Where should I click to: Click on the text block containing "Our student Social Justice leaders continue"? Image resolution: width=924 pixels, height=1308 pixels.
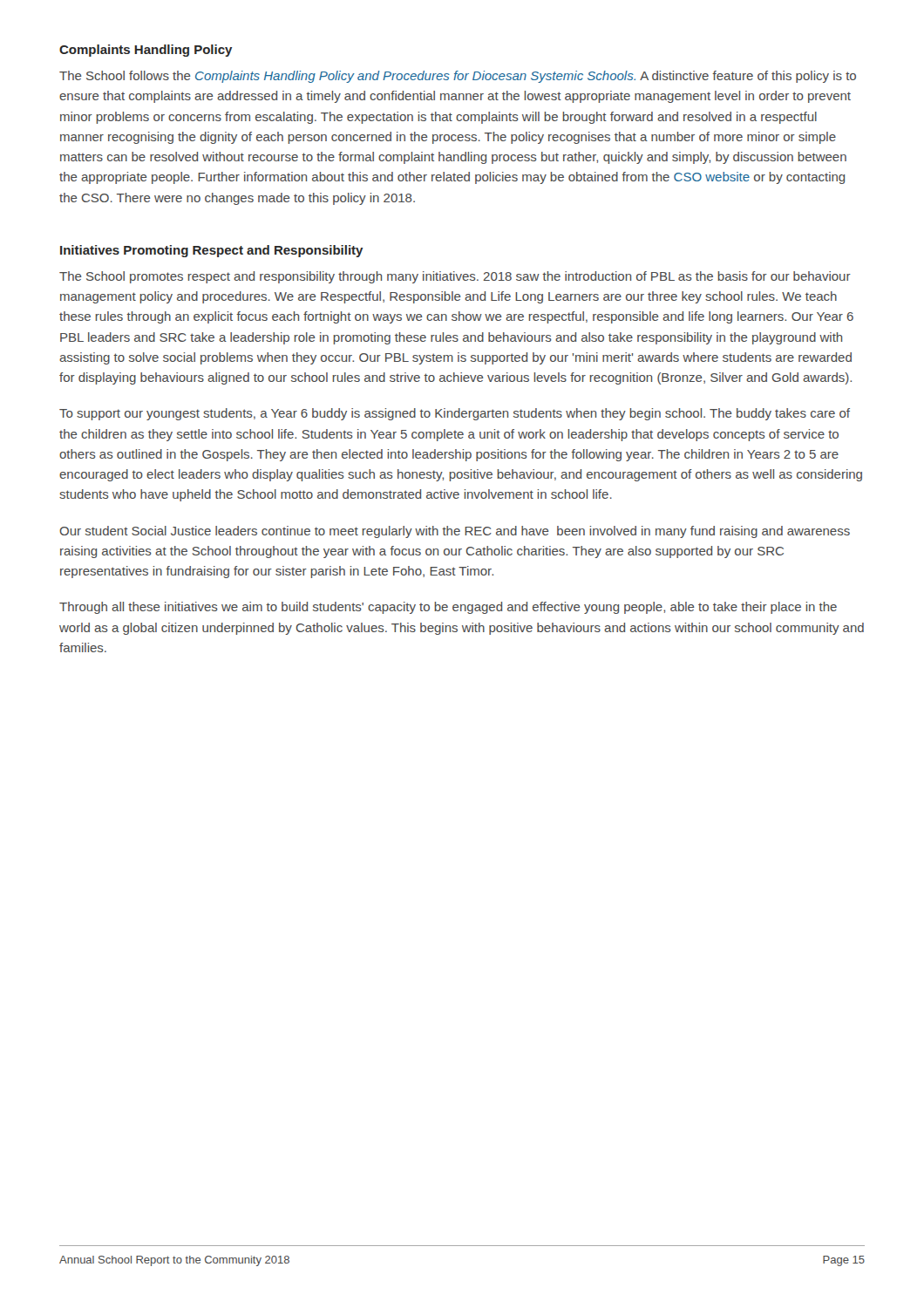(x=455, y=550)
